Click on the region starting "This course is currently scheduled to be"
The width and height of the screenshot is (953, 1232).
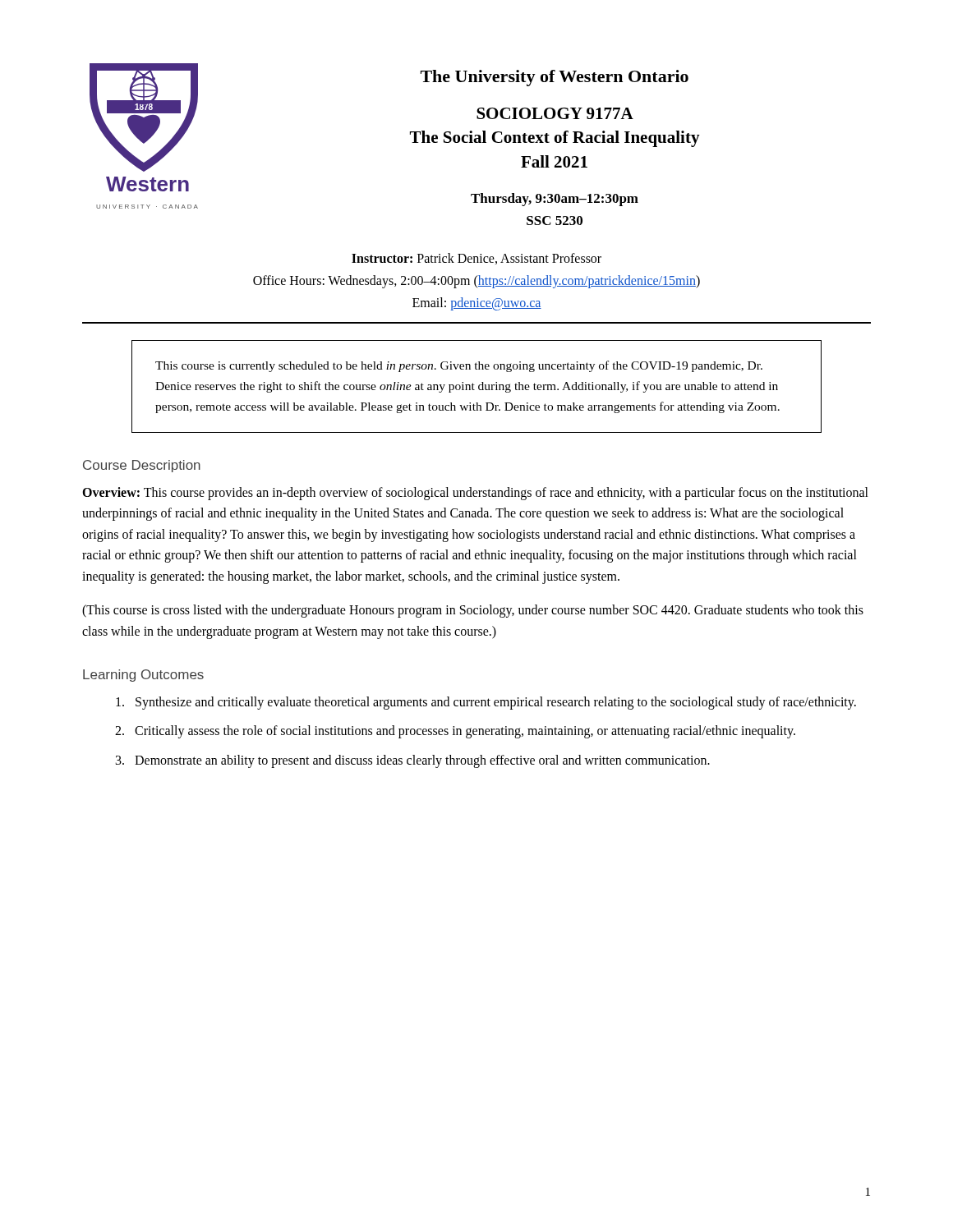click(x=468, y=385)
